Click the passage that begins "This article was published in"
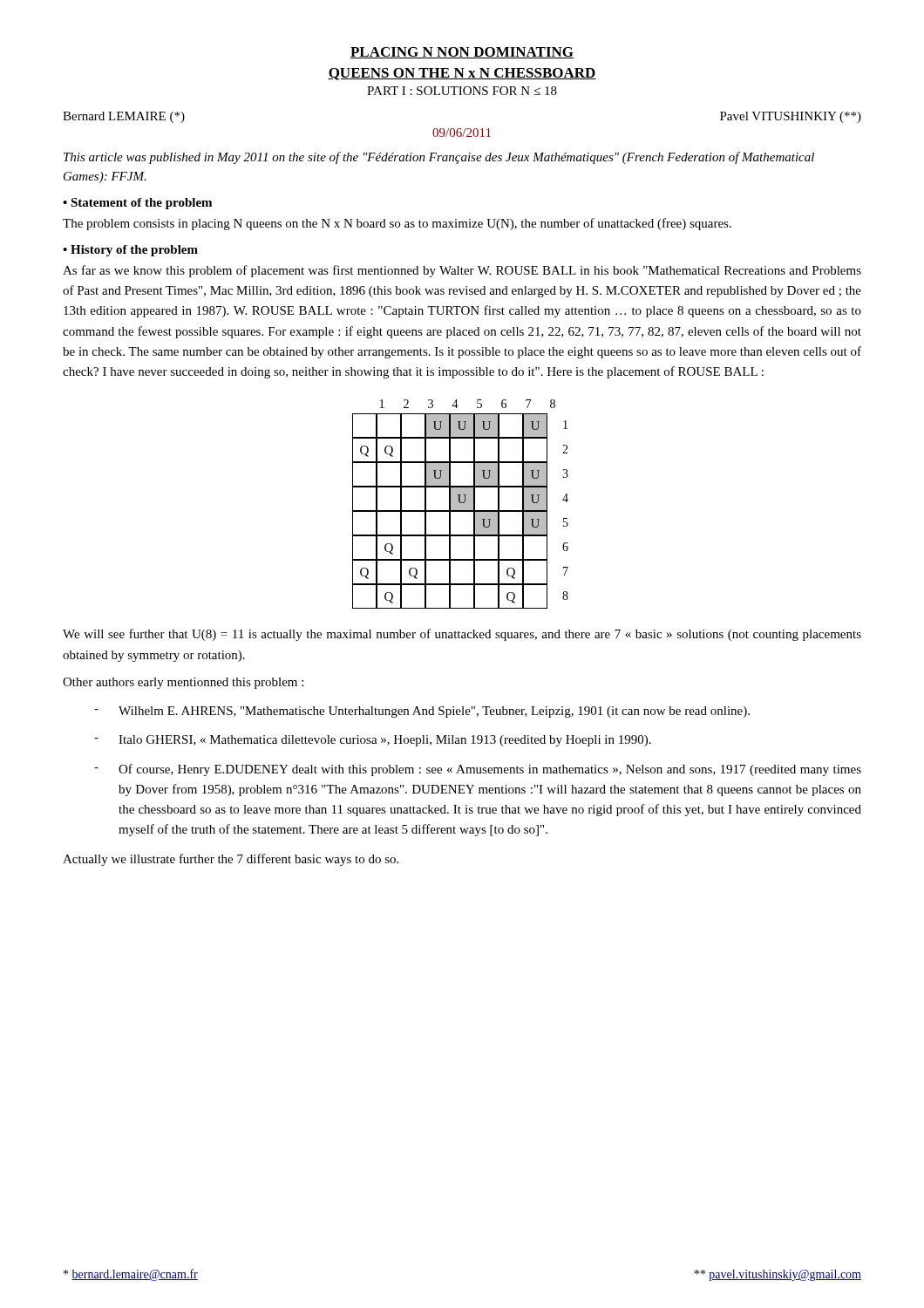 [439, 166]
